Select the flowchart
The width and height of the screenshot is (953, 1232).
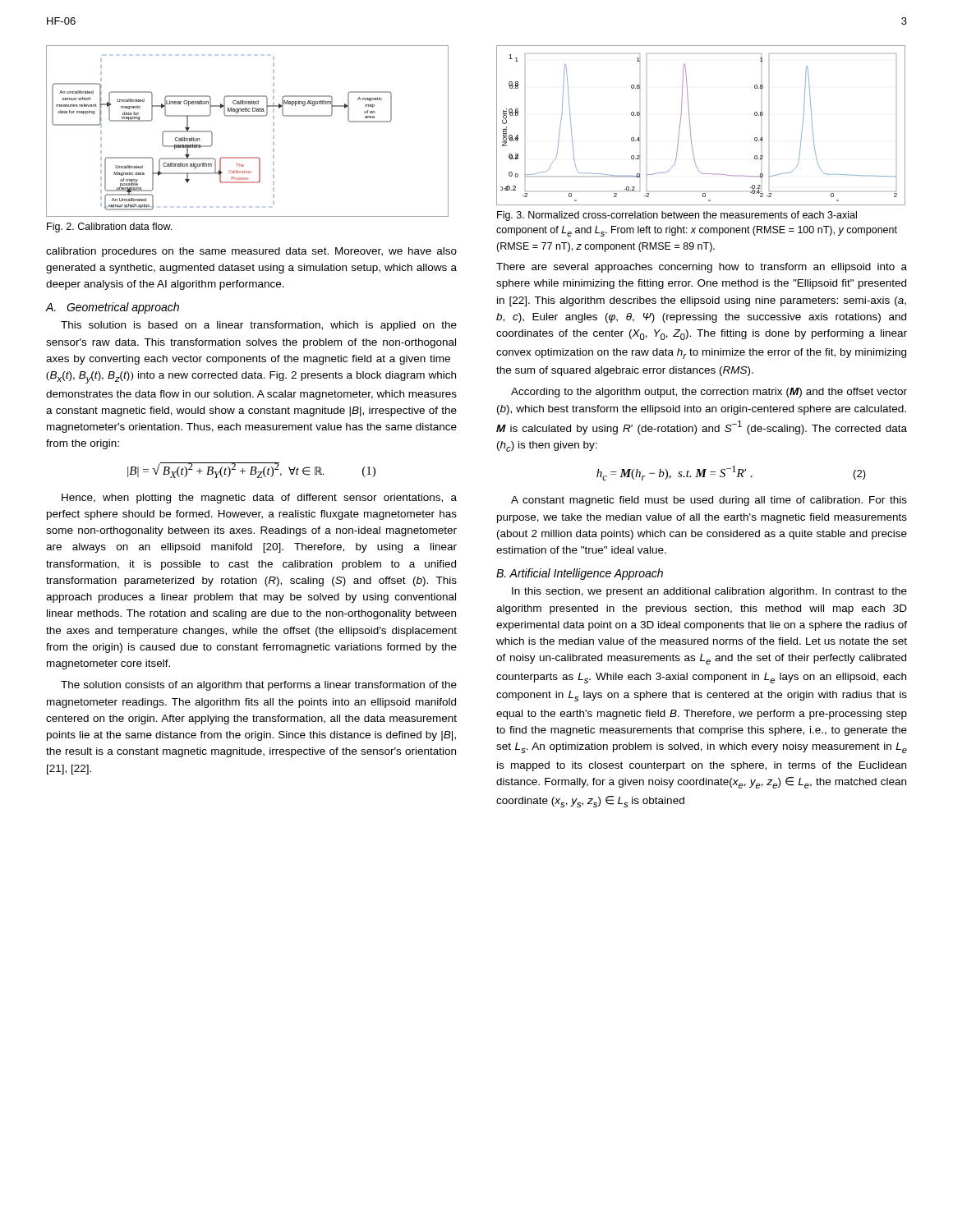click(247, 131)
